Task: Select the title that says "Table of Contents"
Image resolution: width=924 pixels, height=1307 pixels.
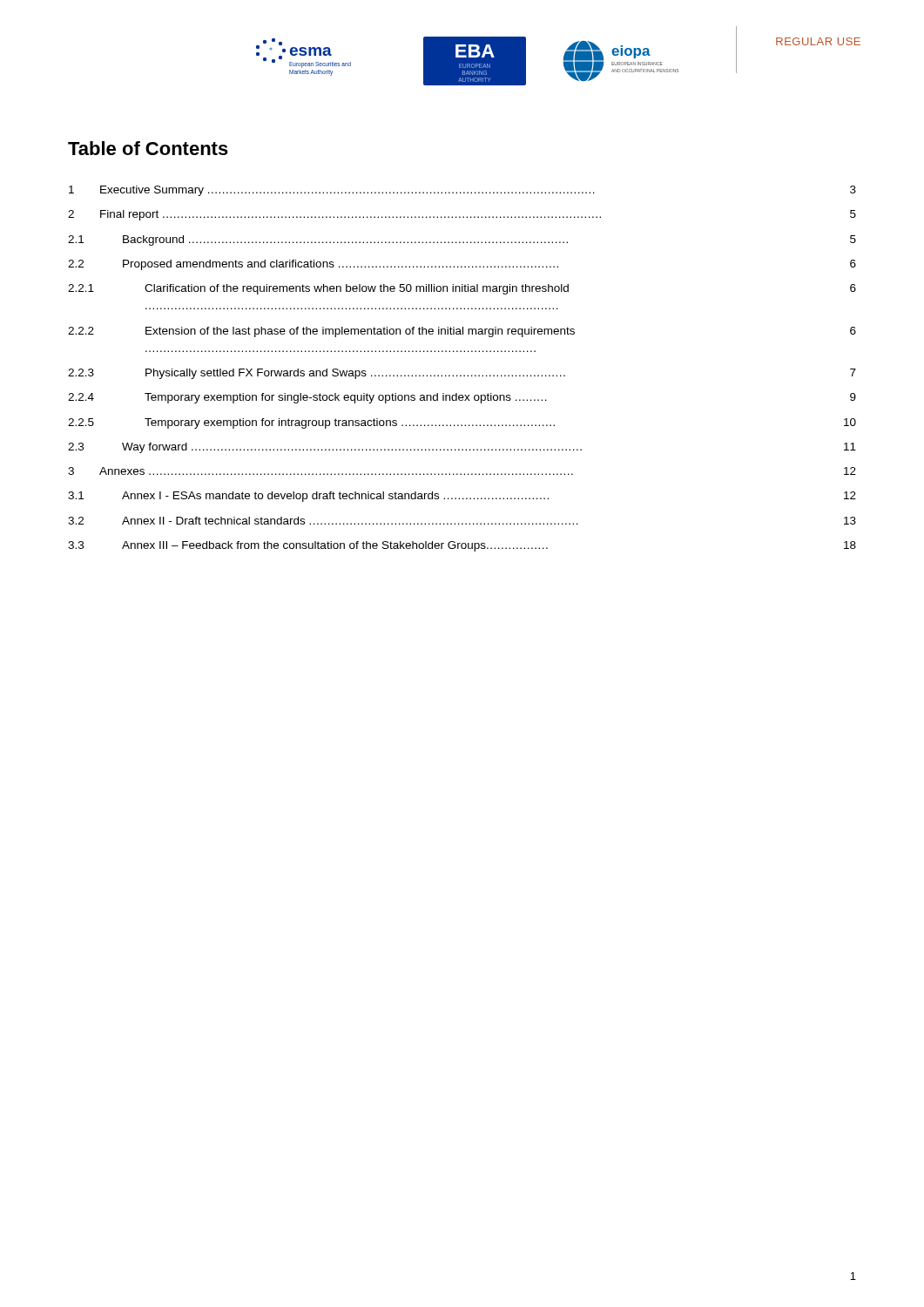Action: [148, 149]
